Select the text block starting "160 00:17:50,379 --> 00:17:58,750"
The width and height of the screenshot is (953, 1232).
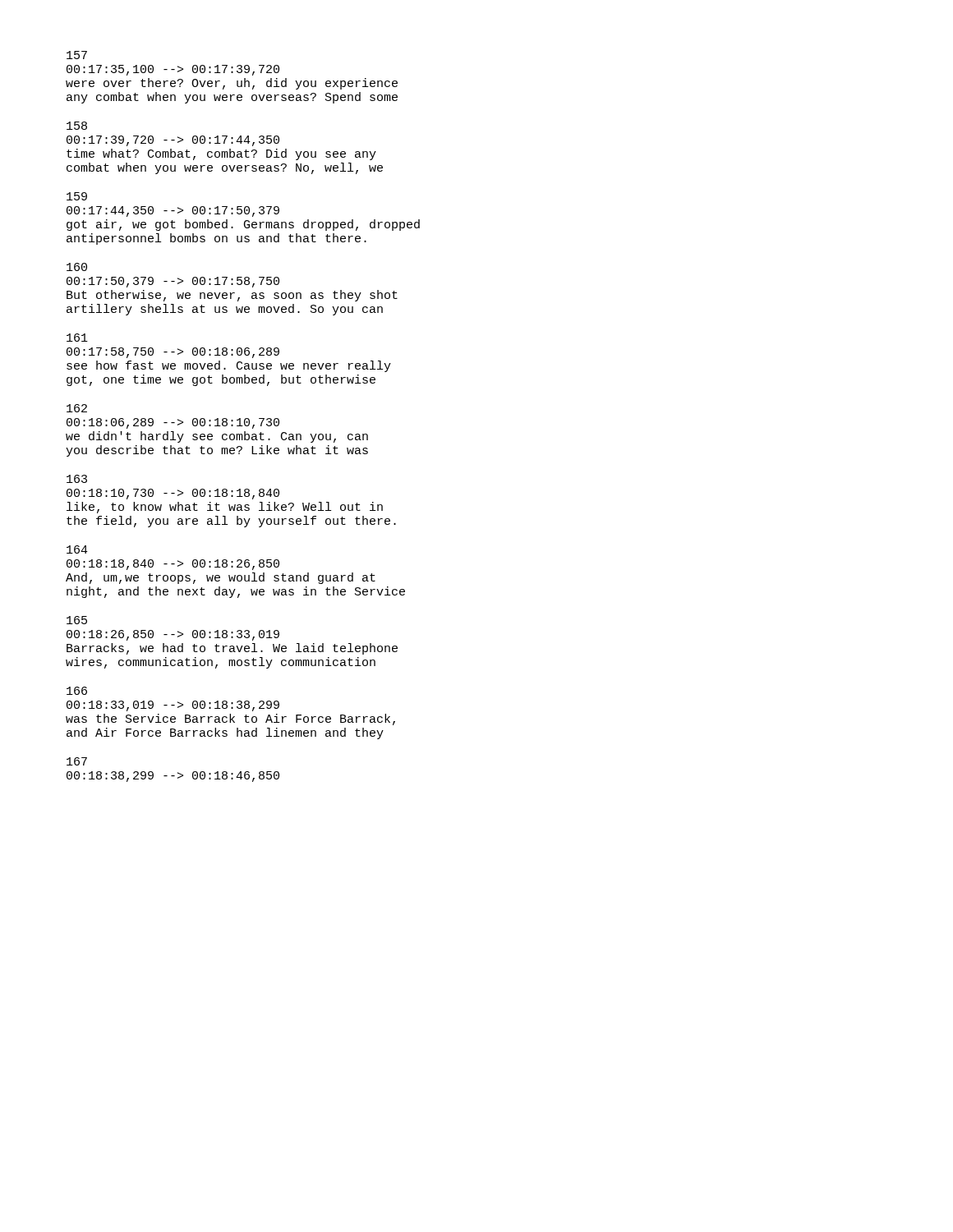(x=77, y=267)
